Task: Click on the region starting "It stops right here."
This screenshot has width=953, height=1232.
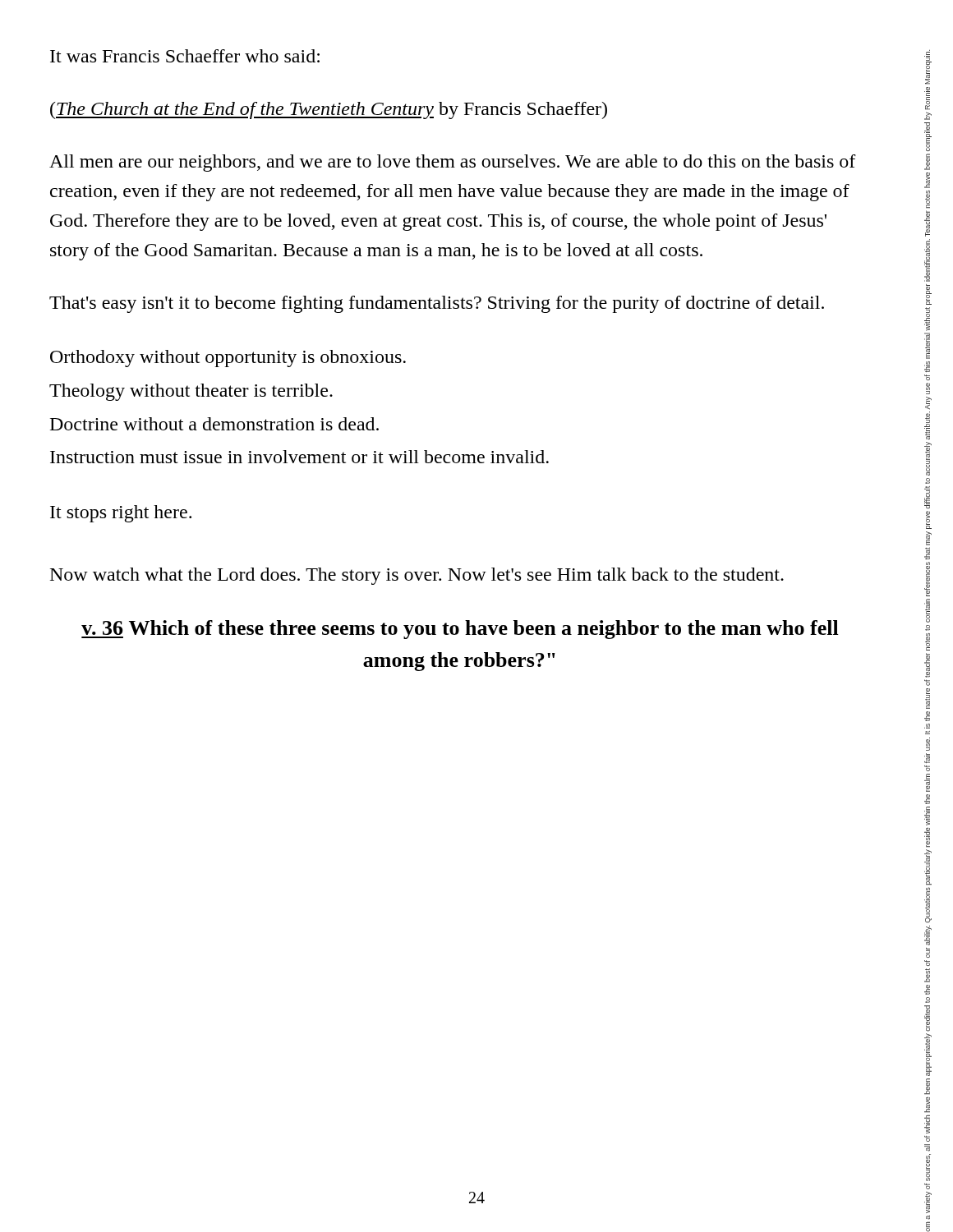Action: coord(121,512)
